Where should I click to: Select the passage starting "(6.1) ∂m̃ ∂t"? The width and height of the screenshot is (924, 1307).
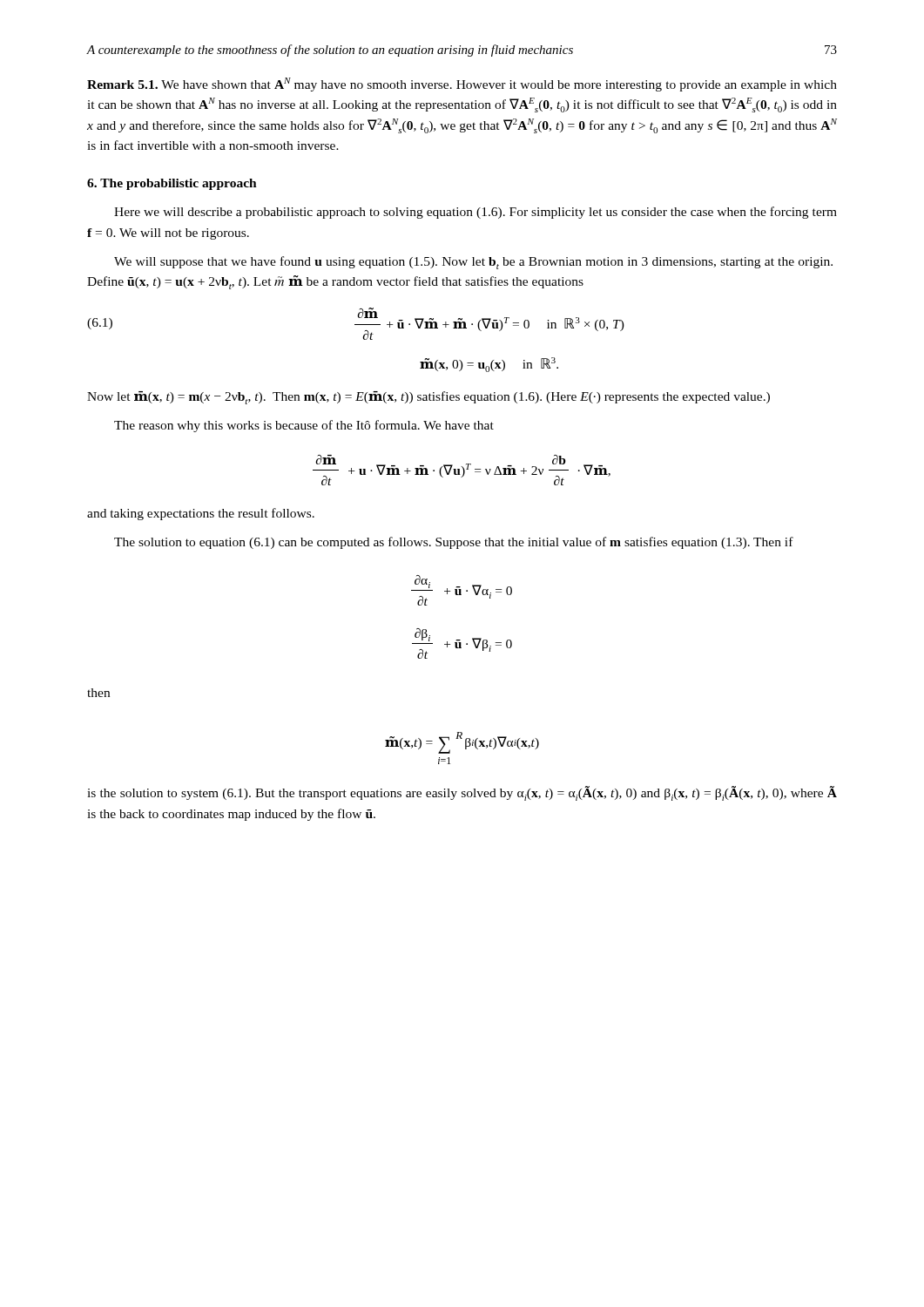point(462,339)
